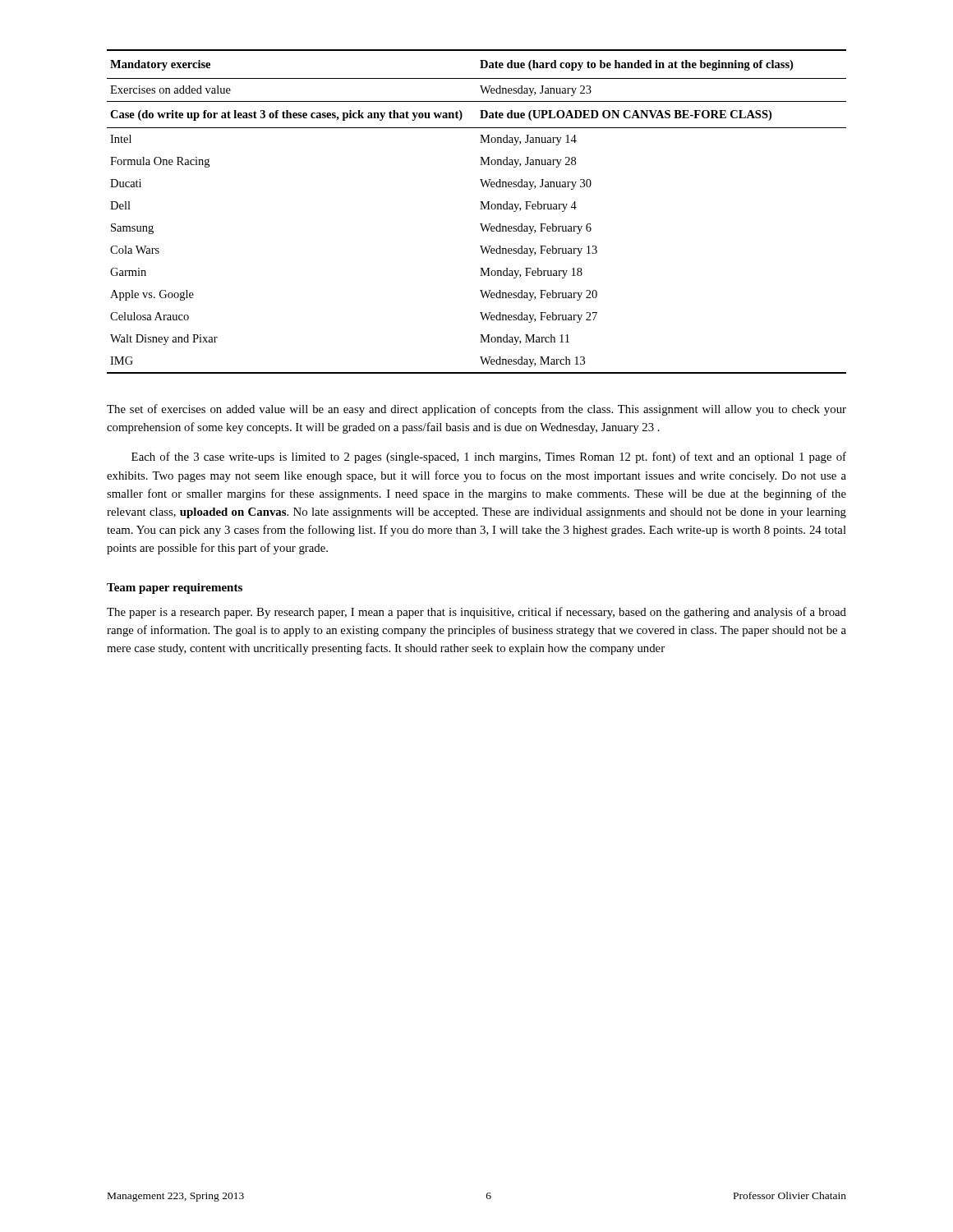The image size is (953, 1232).
Task: Navigate to the text starting "The paper is a research paper. By"
Action: (476, 630)
